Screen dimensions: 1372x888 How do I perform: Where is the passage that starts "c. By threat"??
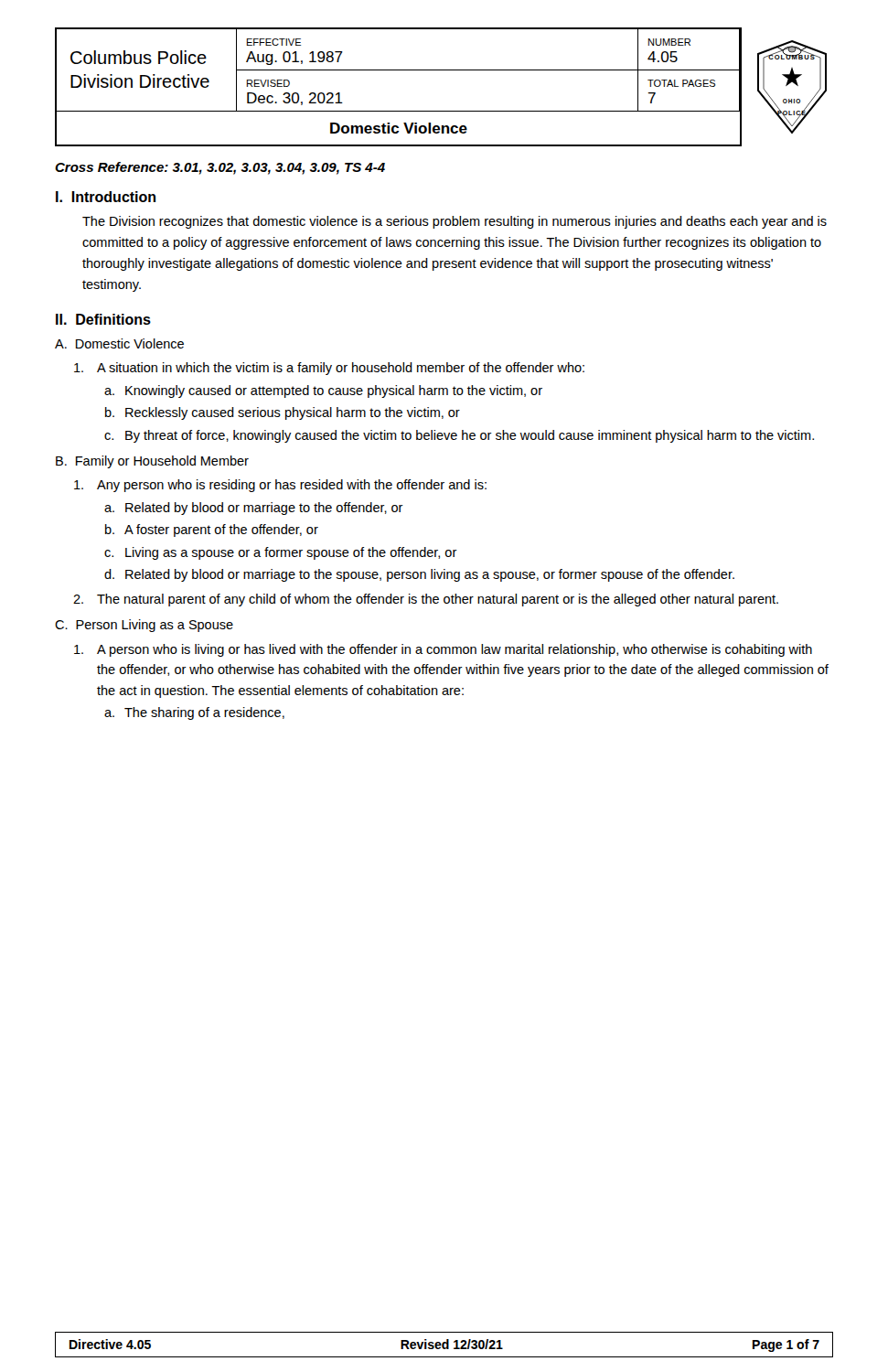(460, 435)
